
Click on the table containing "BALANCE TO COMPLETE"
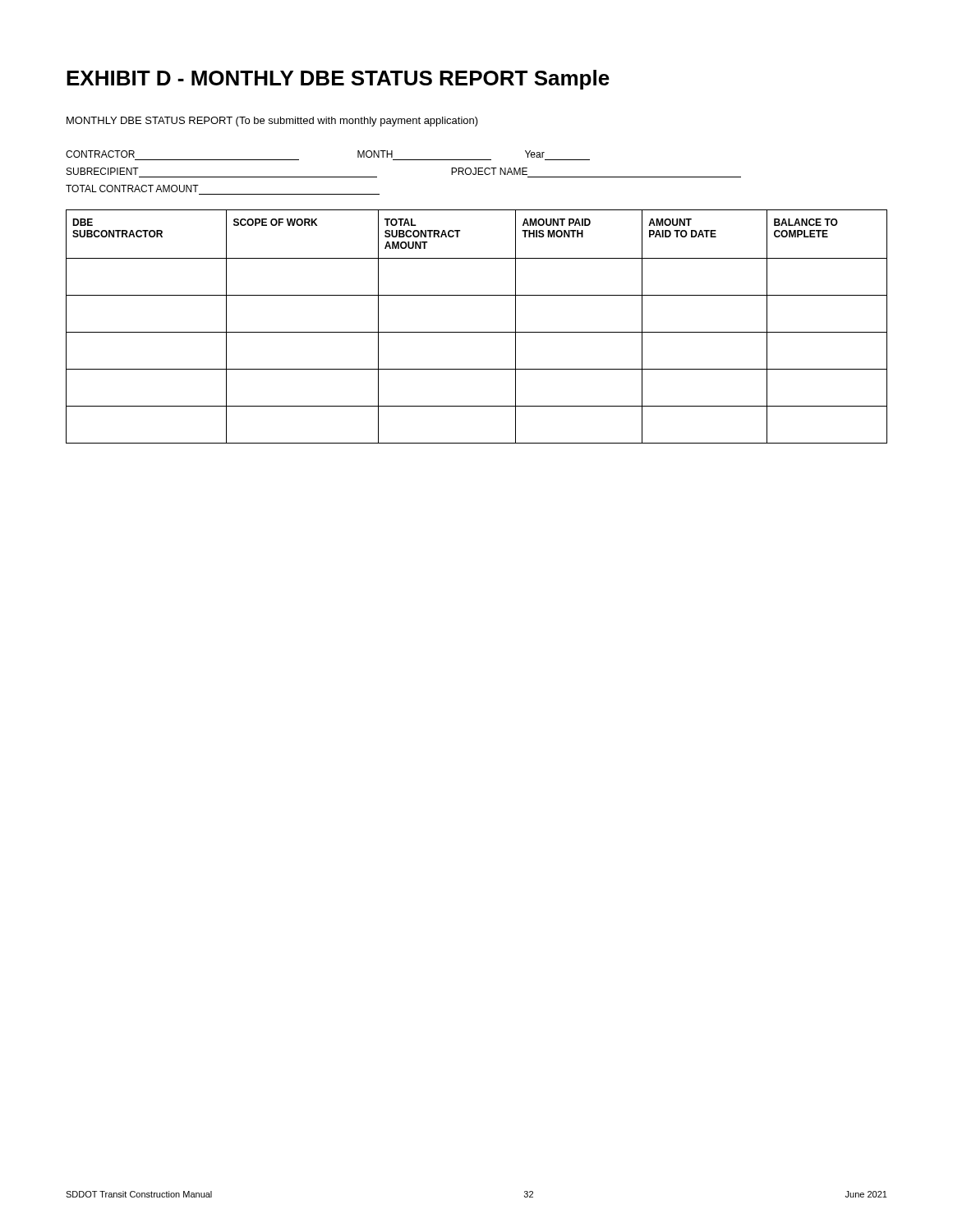pos(476,326)
